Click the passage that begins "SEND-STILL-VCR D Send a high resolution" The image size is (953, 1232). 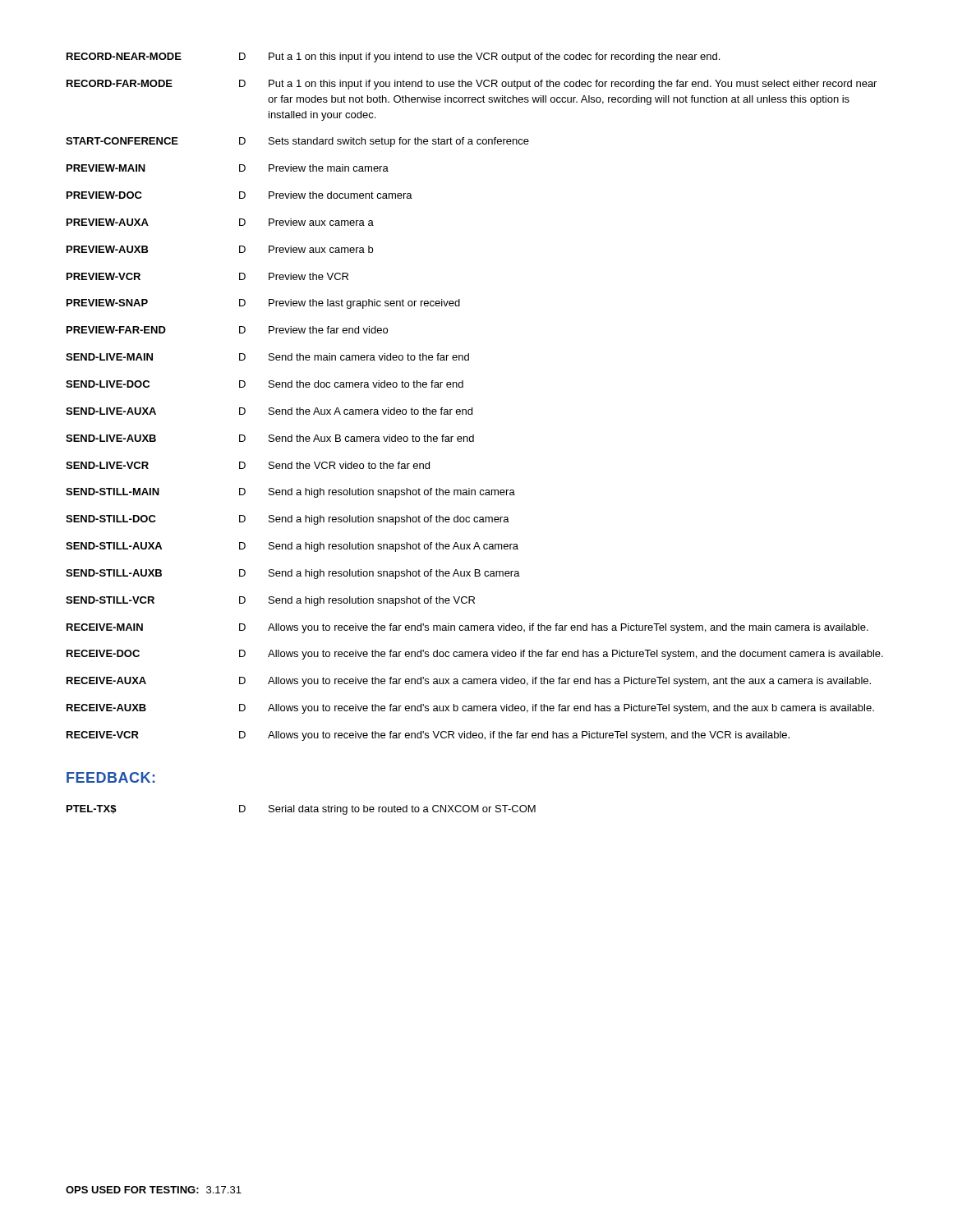[x=476, y=600]
